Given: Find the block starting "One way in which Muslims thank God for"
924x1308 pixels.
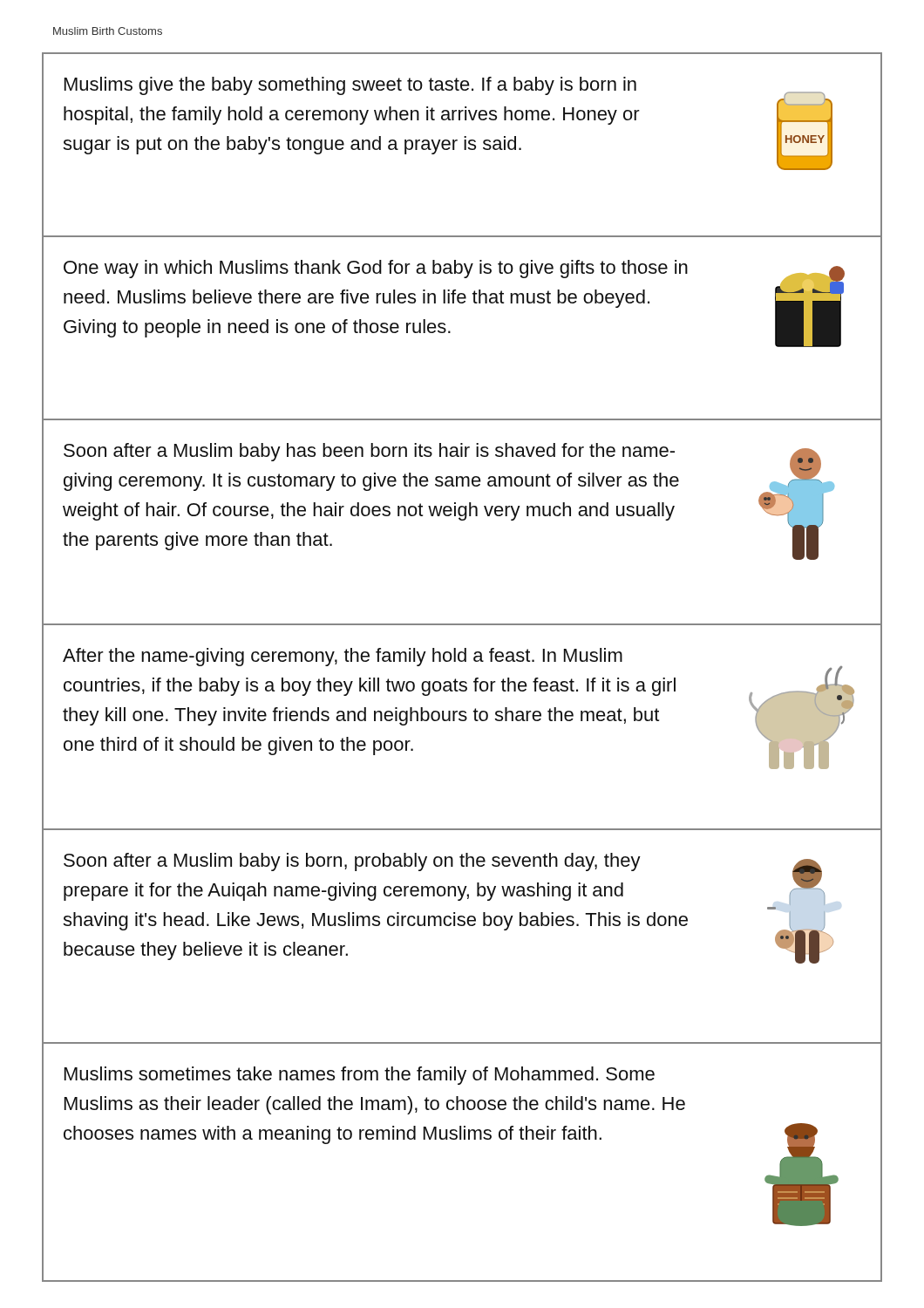Looking at the screenshot, I should (459, 307).
